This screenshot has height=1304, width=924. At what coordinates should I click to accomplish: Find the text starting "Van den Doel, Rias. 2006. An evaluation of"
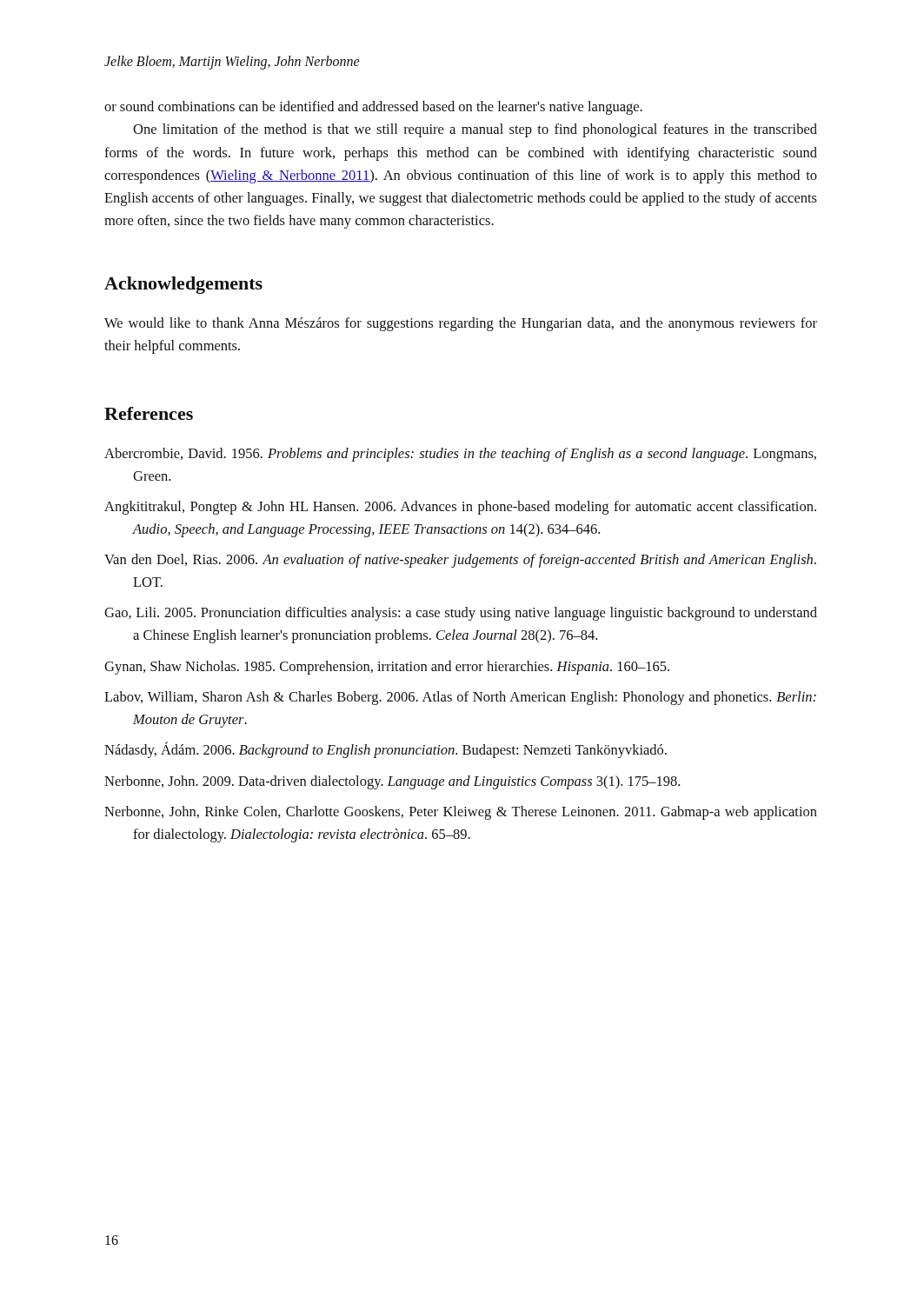(461, 571)
